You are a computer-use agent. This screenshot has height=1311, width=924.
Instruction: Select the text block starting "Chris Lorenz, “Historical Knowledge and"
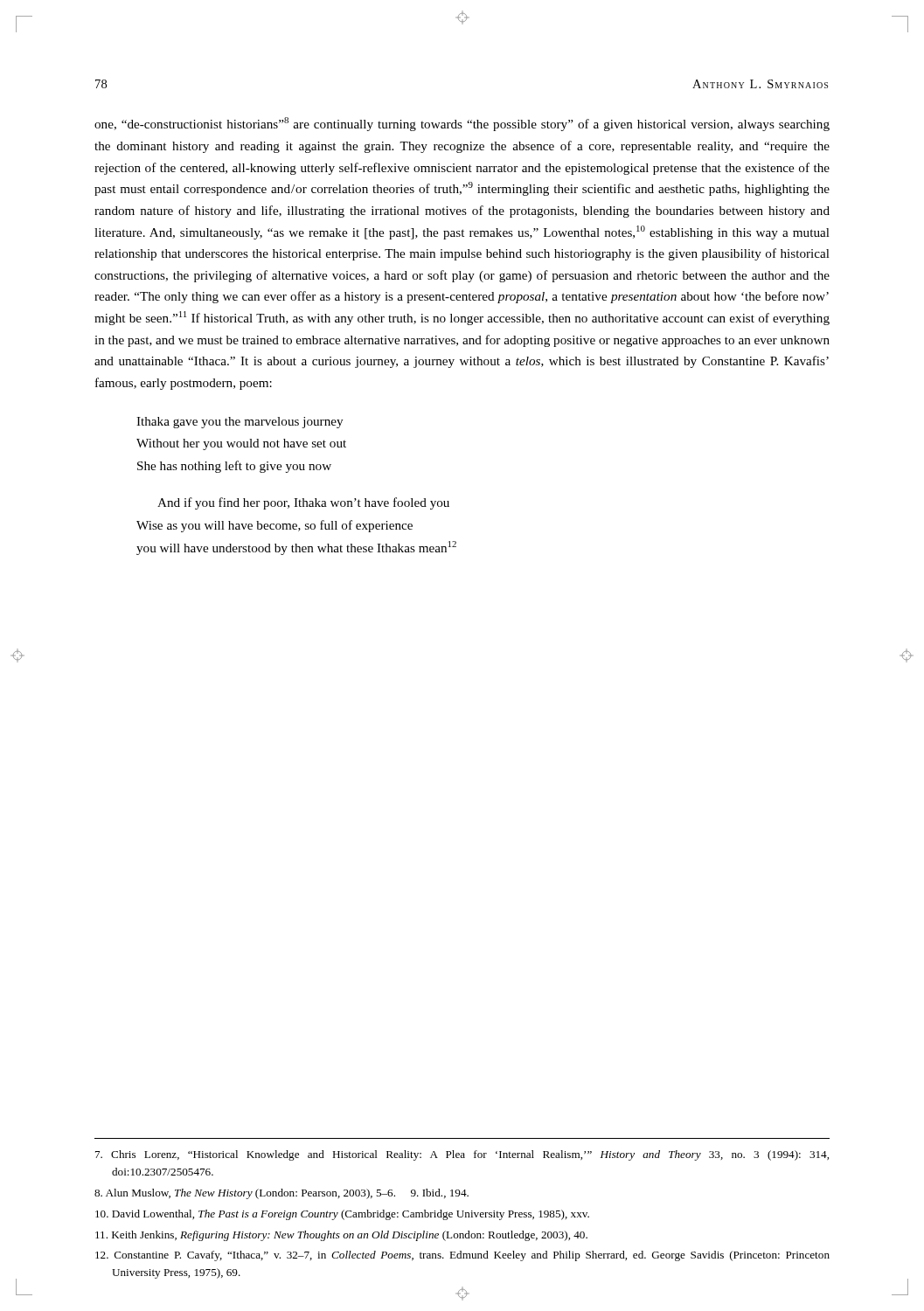pyautogui.click(x=462, y=1214)
